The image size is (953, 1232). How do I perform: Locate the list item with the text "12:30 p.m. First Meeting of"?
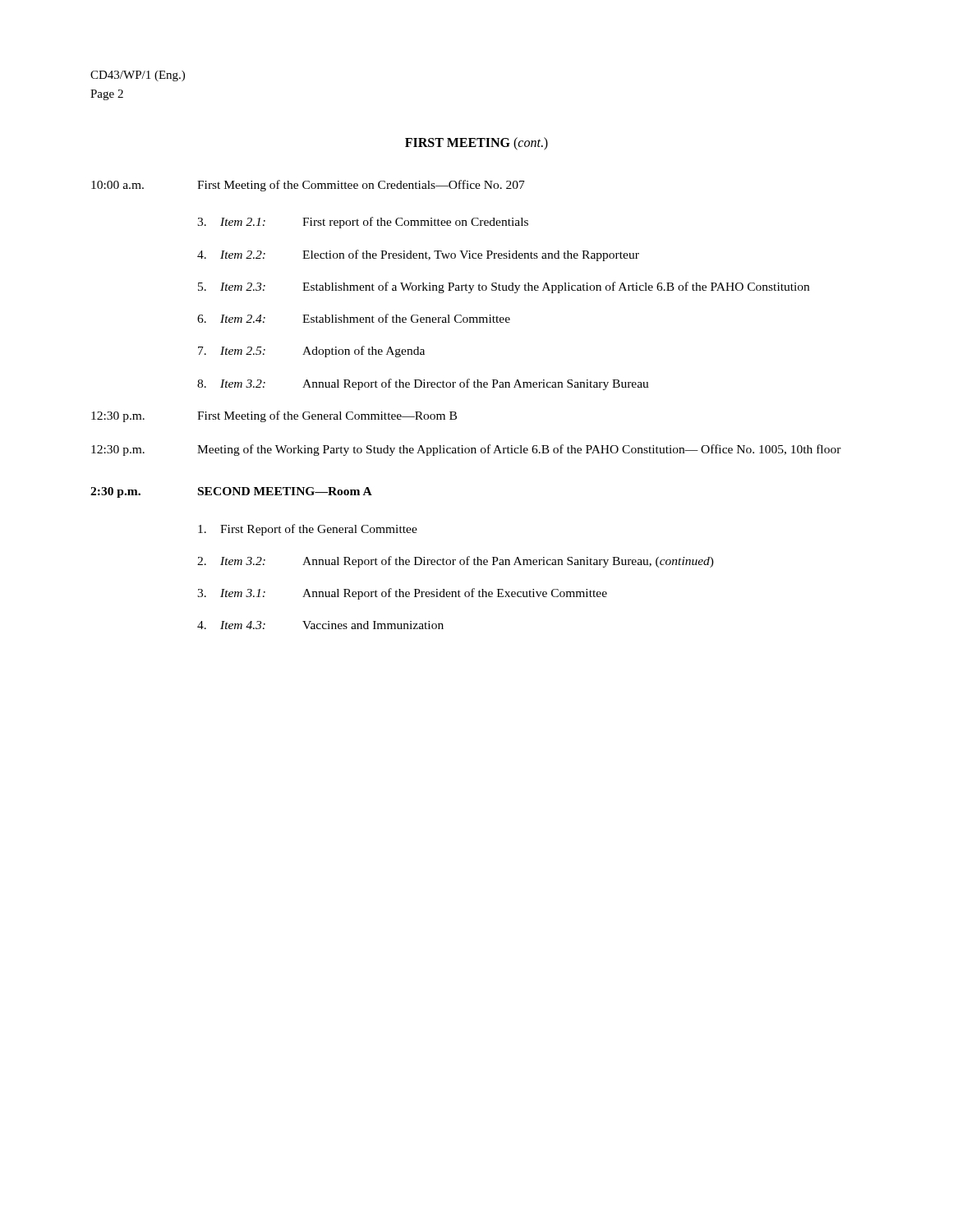click(274, 416)
